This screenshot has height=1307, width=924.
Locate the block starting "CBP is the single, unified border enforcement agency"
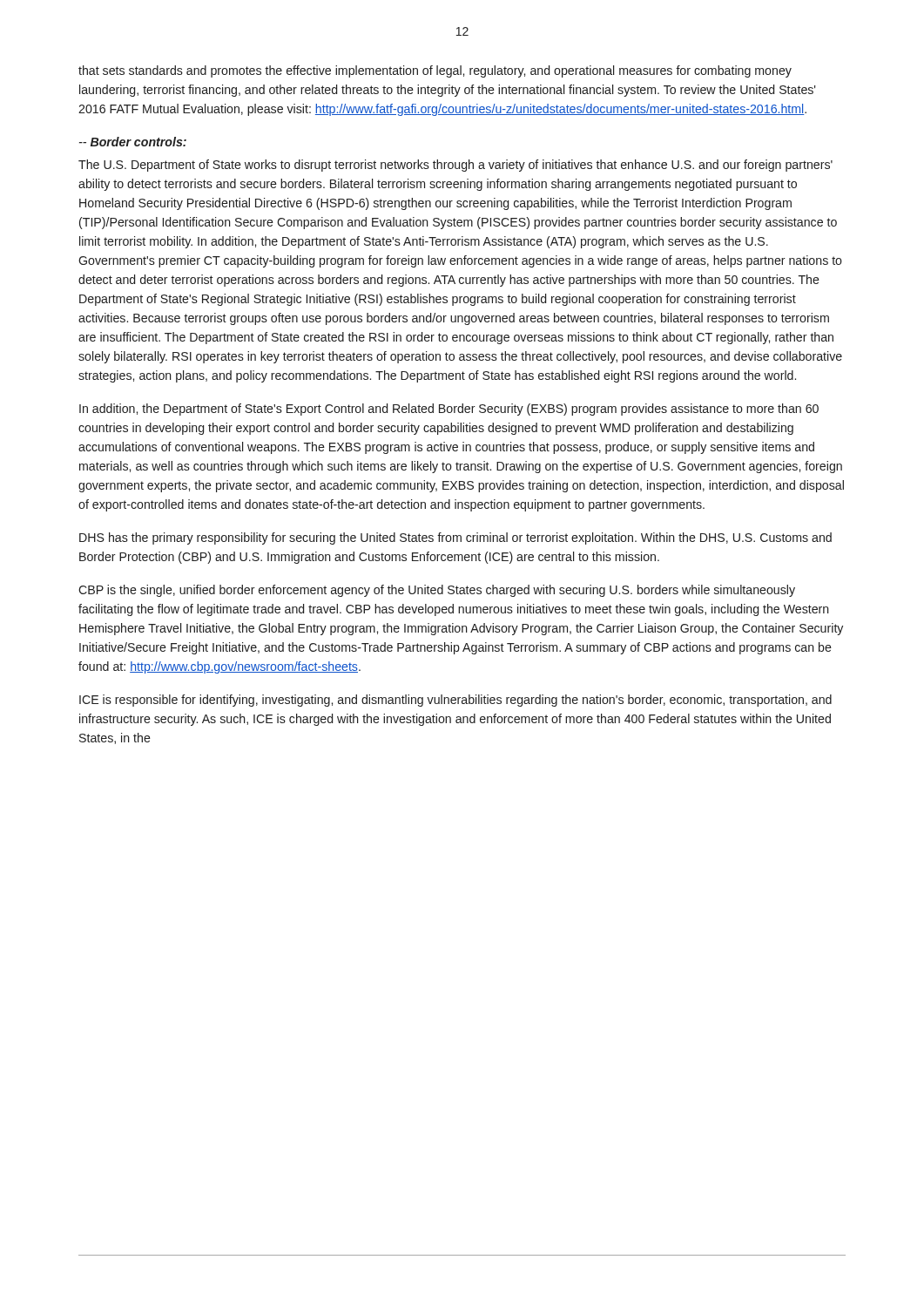pyautogui.click(x=461, y=628)
